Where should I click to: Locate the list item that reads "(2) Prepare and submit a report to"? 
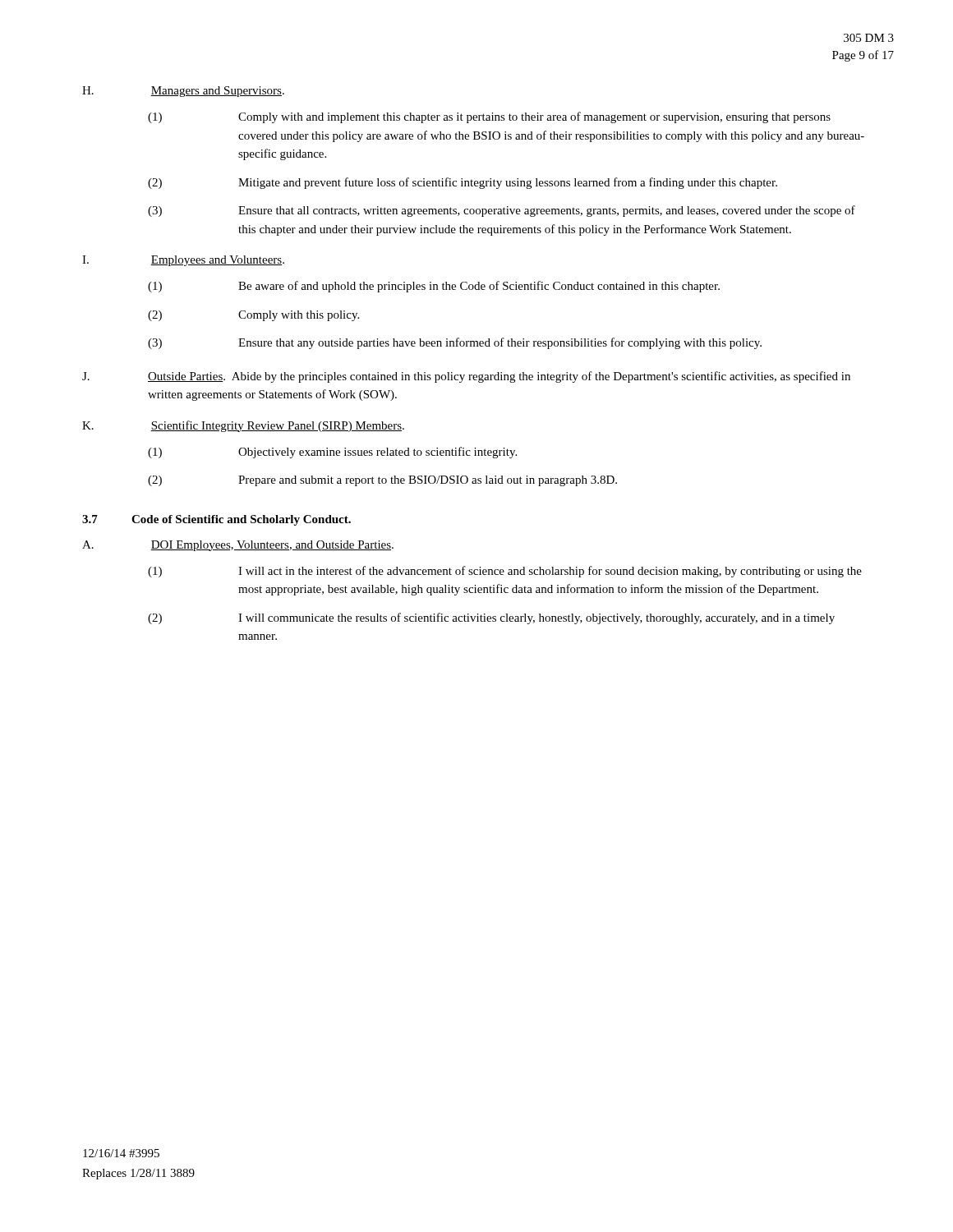pyautogui.click(x=509, y=480)
